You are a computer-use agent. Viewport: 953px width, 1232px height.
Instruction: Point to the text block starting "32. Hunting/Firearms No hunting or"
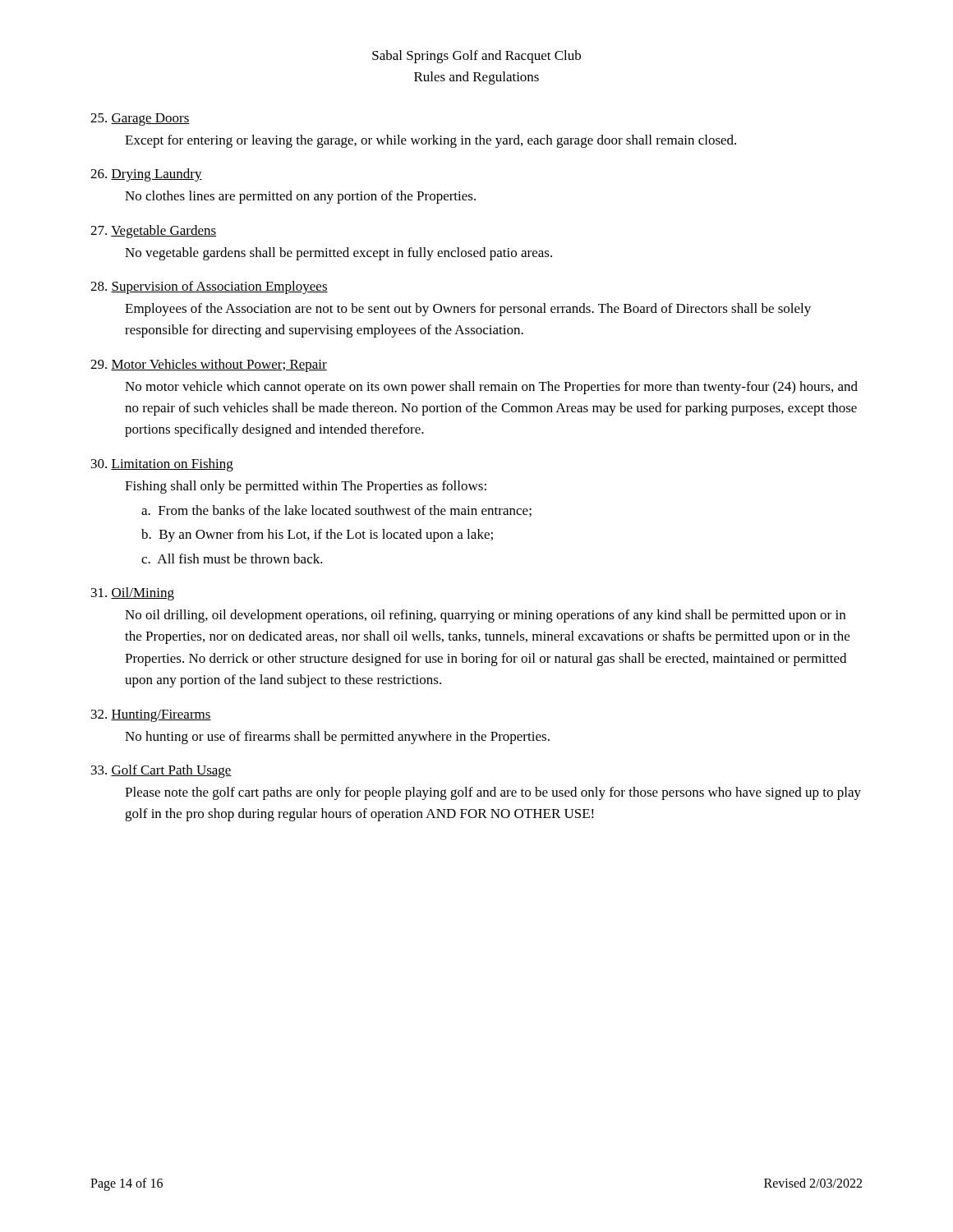coord(476,727)
